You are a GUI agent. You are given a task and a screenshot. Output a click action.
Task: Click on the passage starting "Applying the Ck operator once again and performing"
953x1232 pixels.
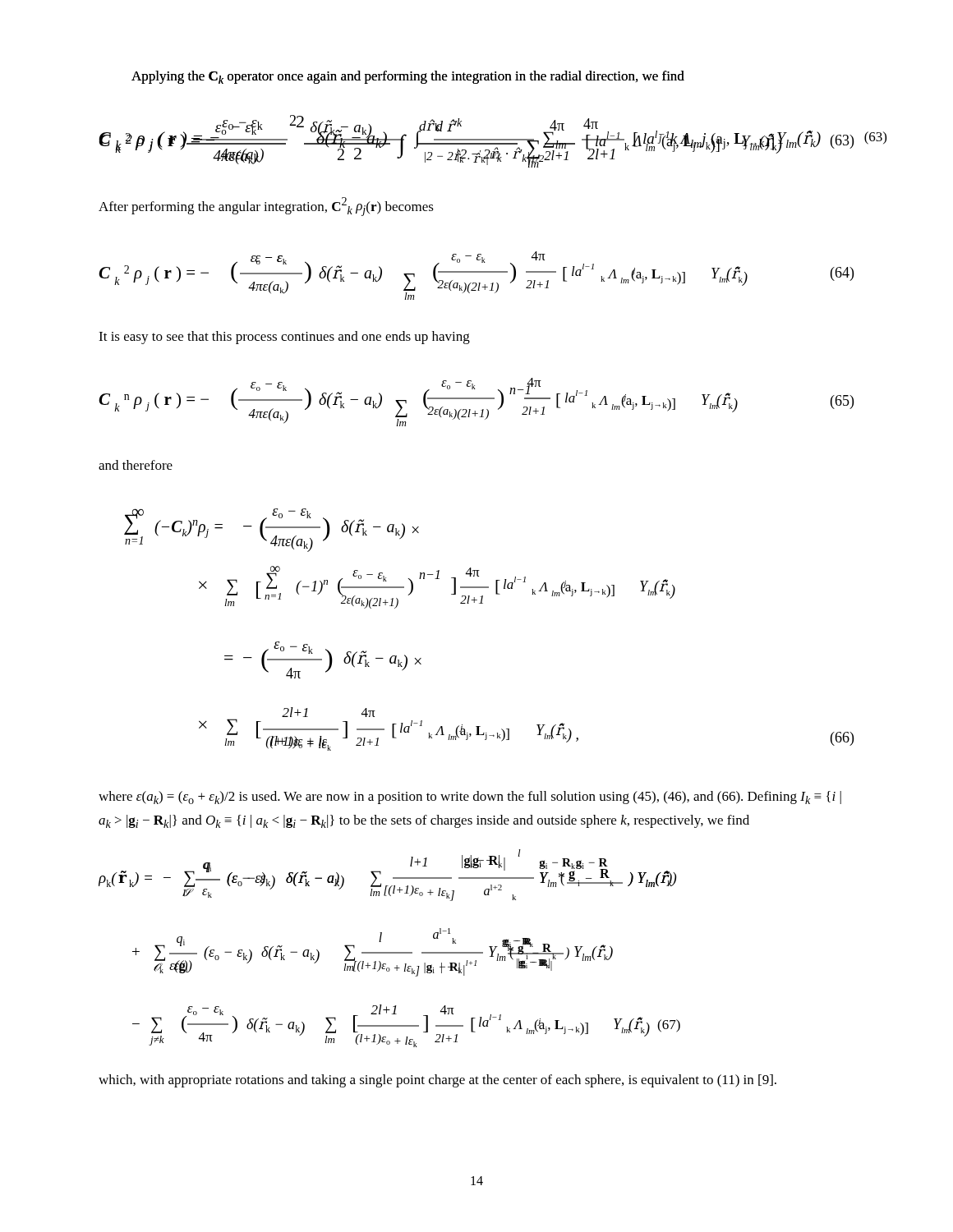tap(408, 77)
